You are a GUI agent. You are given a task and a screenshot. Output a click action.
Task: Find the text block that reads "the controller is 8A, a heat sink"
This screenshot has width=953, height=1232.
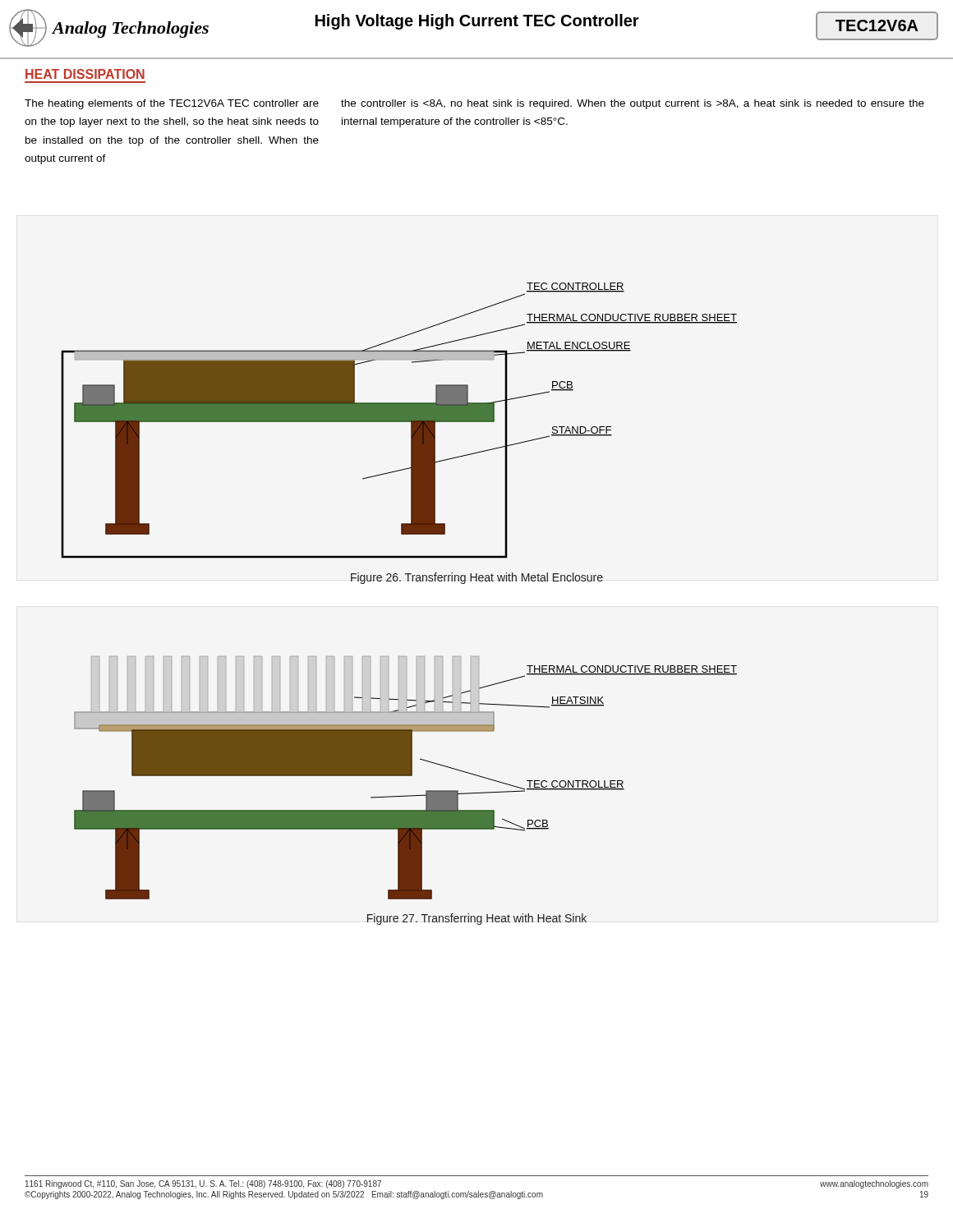pyautogui.click(x=633, y=112)
